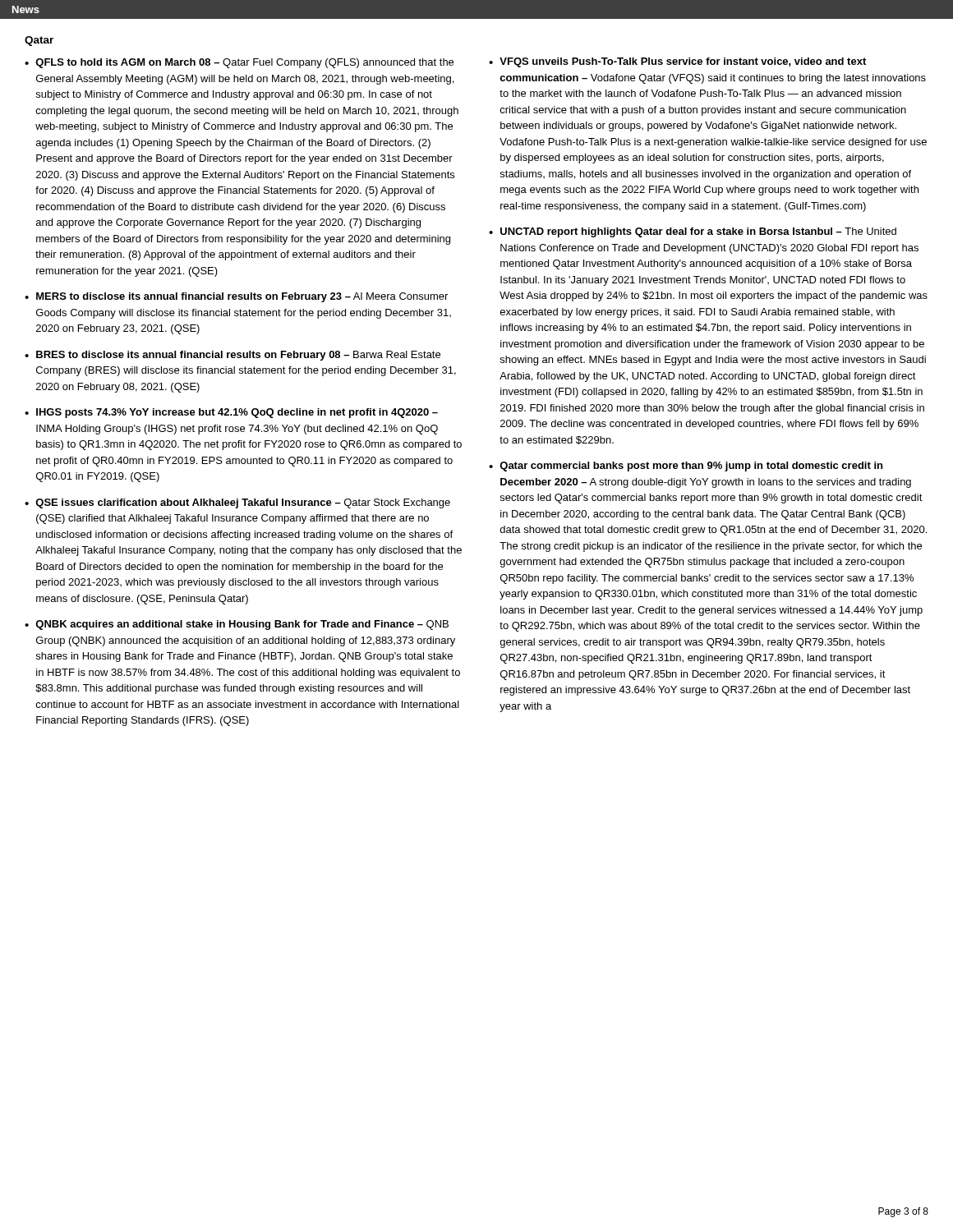
Task: Find the list item containing "IHGS posts 74.3% YoY"
Action: coord(250,444)
